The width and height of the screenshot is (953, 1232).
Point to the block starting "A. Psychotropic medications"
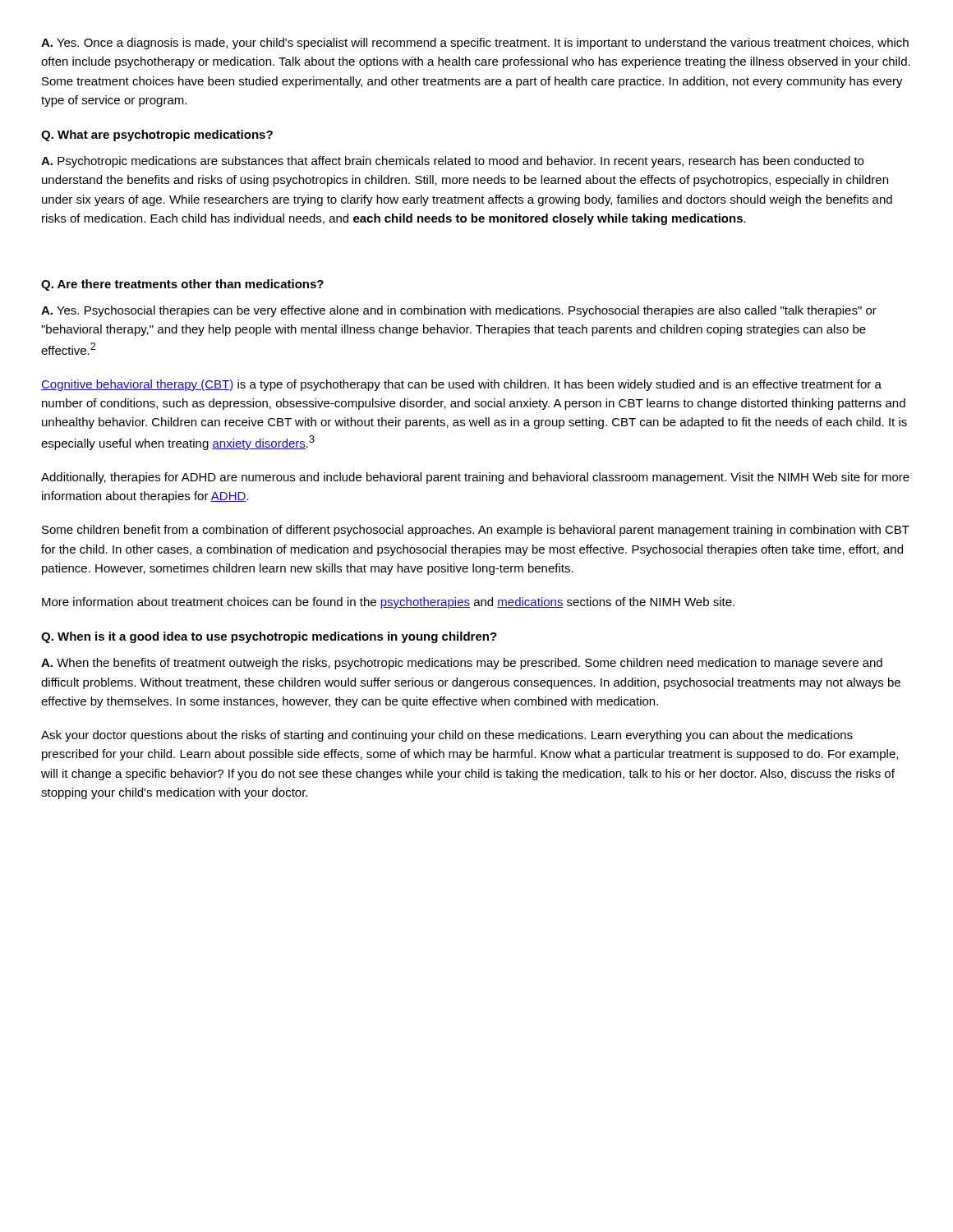[x=467, y=189]
